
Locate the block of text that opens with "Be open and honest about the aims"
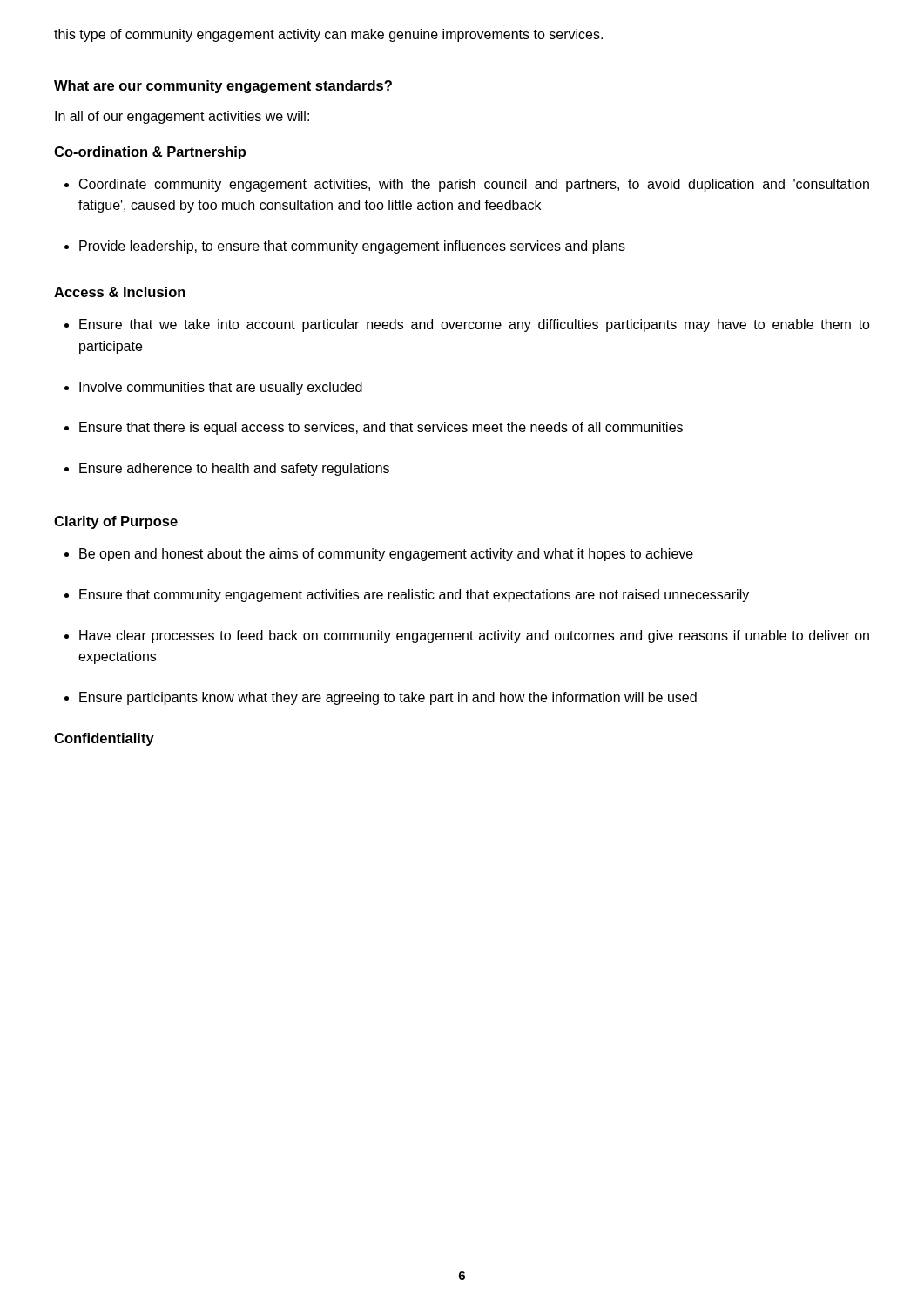(474, 554)
